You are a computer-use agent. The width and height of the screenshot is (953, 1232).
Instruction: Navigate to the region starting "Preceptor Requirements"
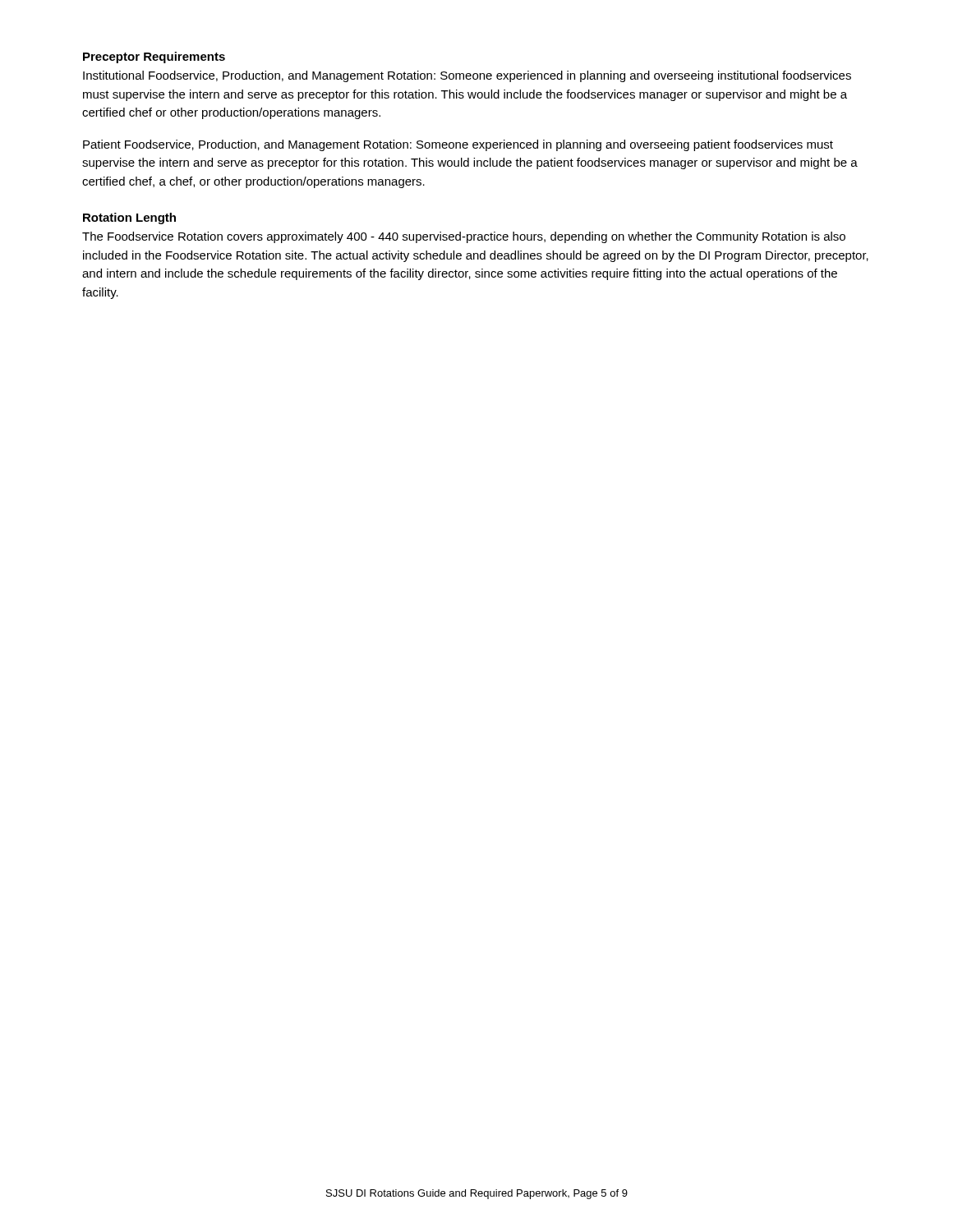tap(154, 56)
